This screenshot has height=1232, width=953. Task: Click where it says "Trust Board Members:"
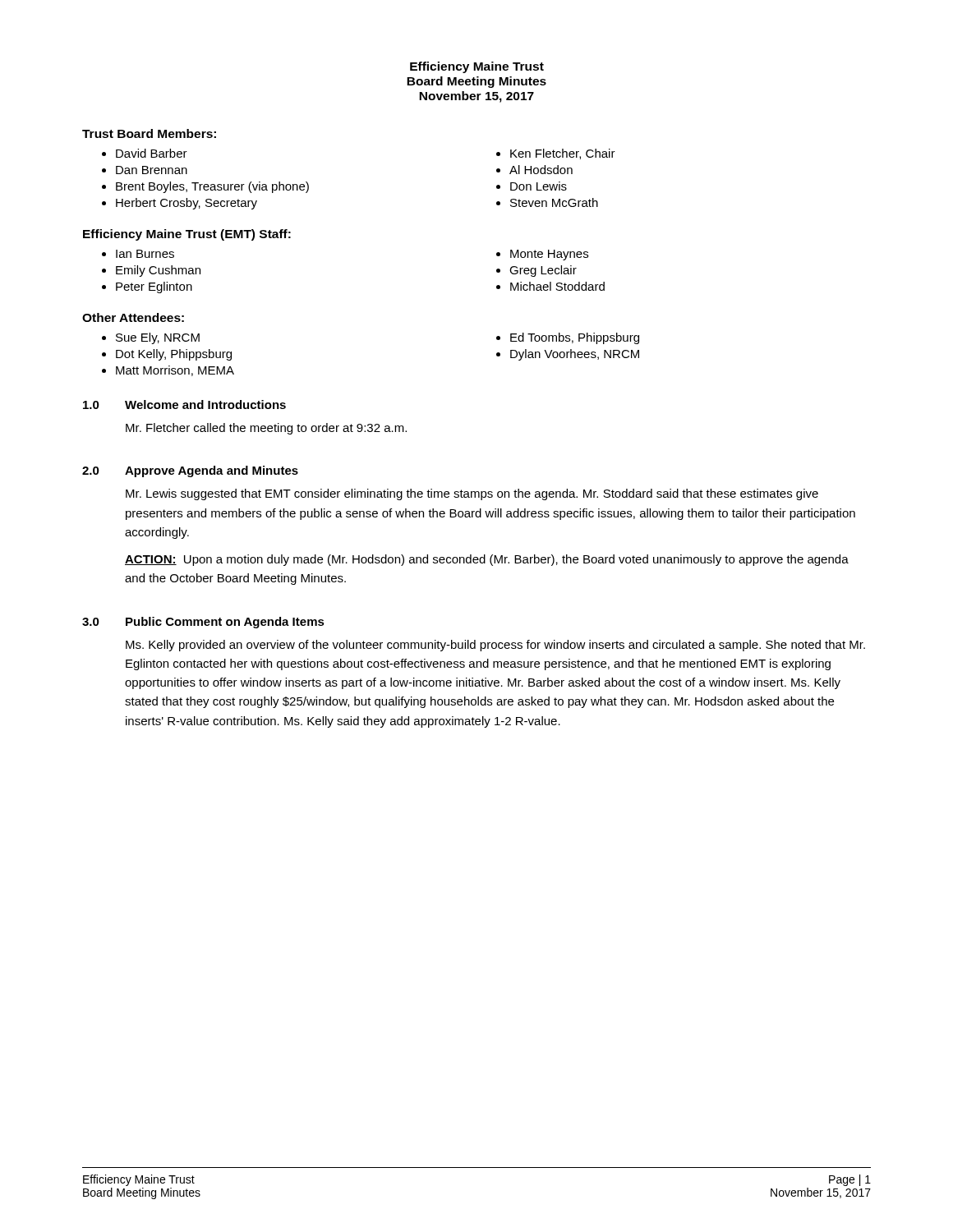pyautogui.click(x=150, y=133)
